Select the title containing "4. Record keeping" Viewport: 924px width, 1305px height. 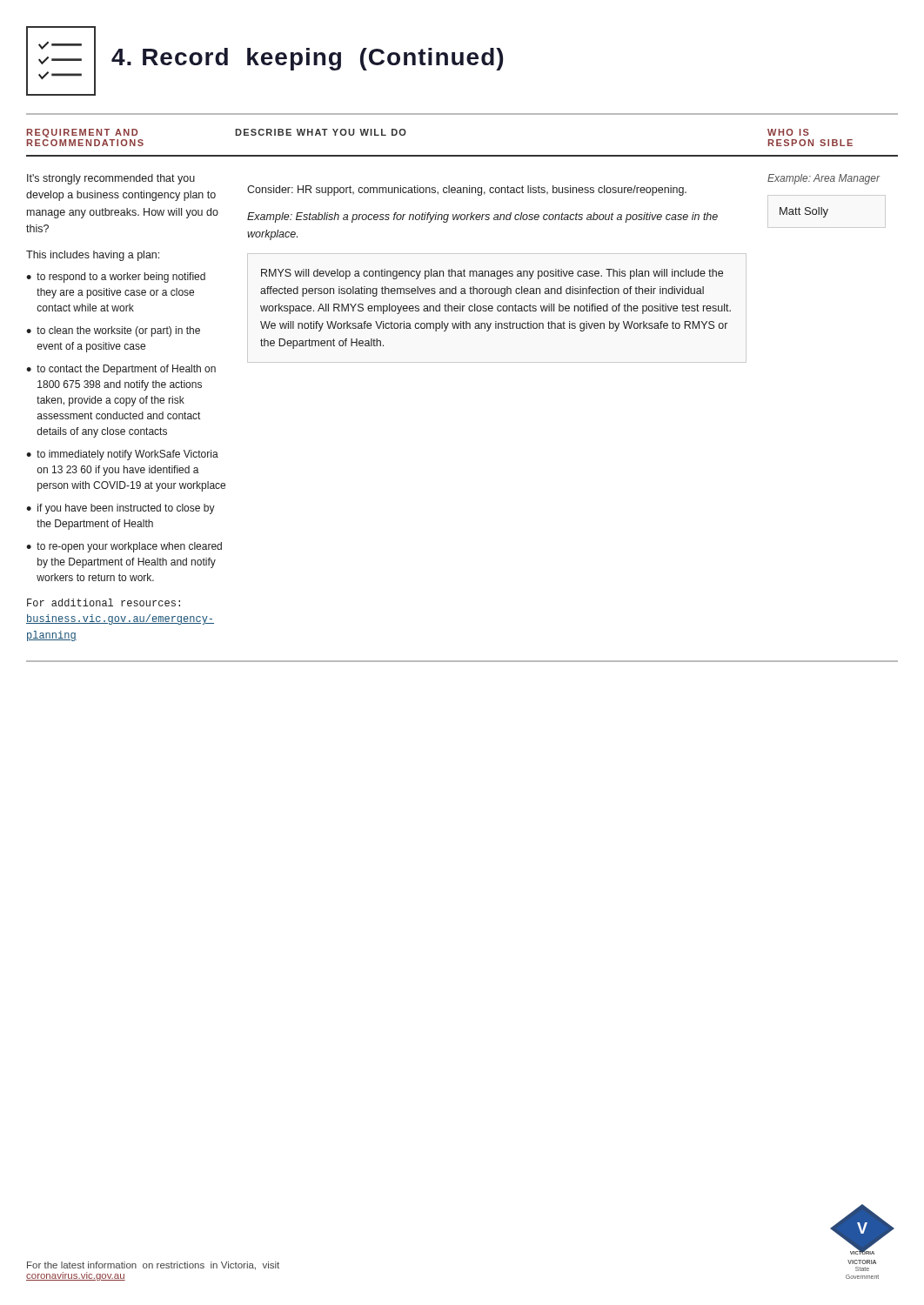pos(308,57)
